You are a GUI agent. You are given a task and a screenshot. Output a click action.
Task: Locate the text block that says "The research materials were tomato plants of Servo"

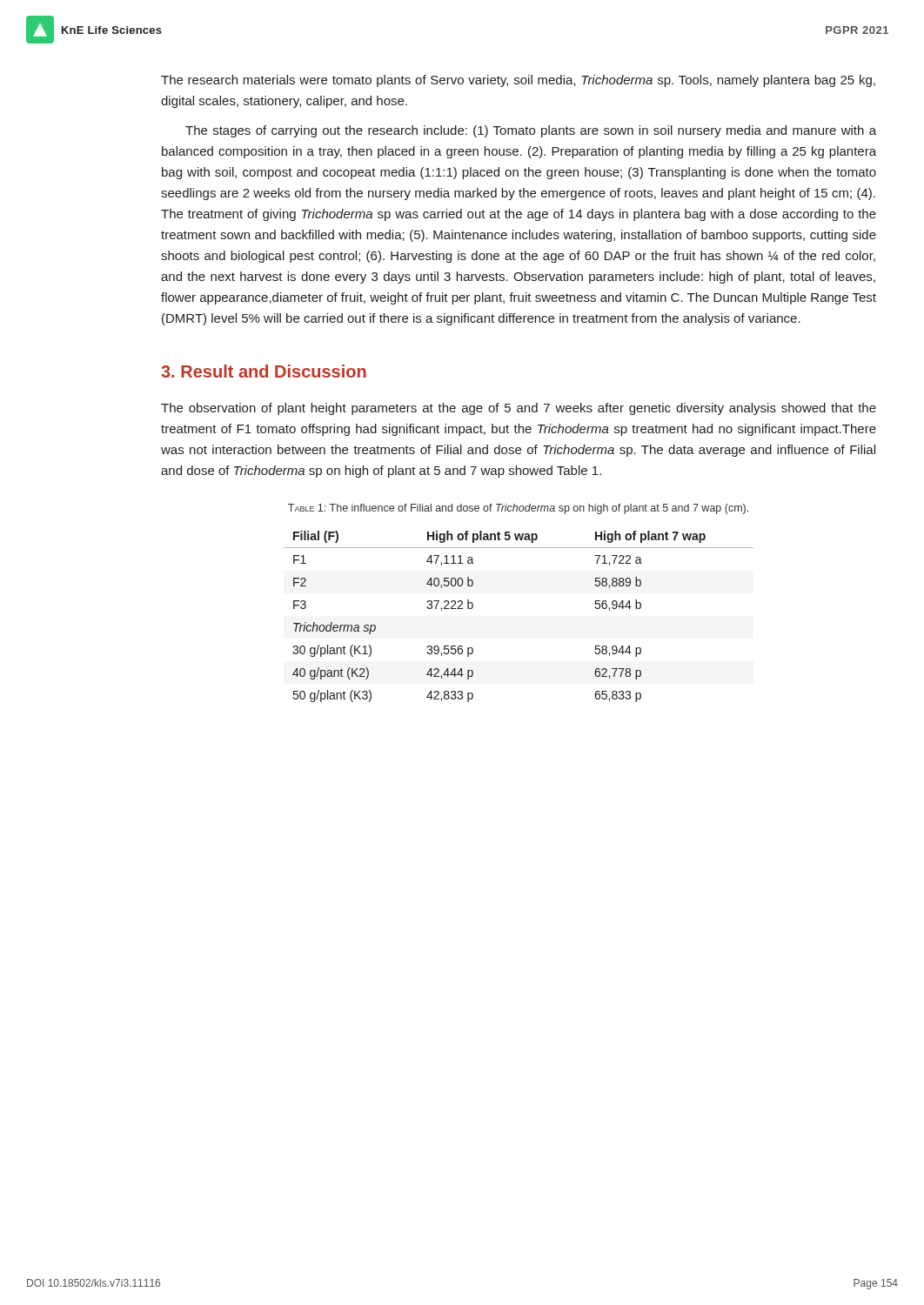click(x=519, y=199)
